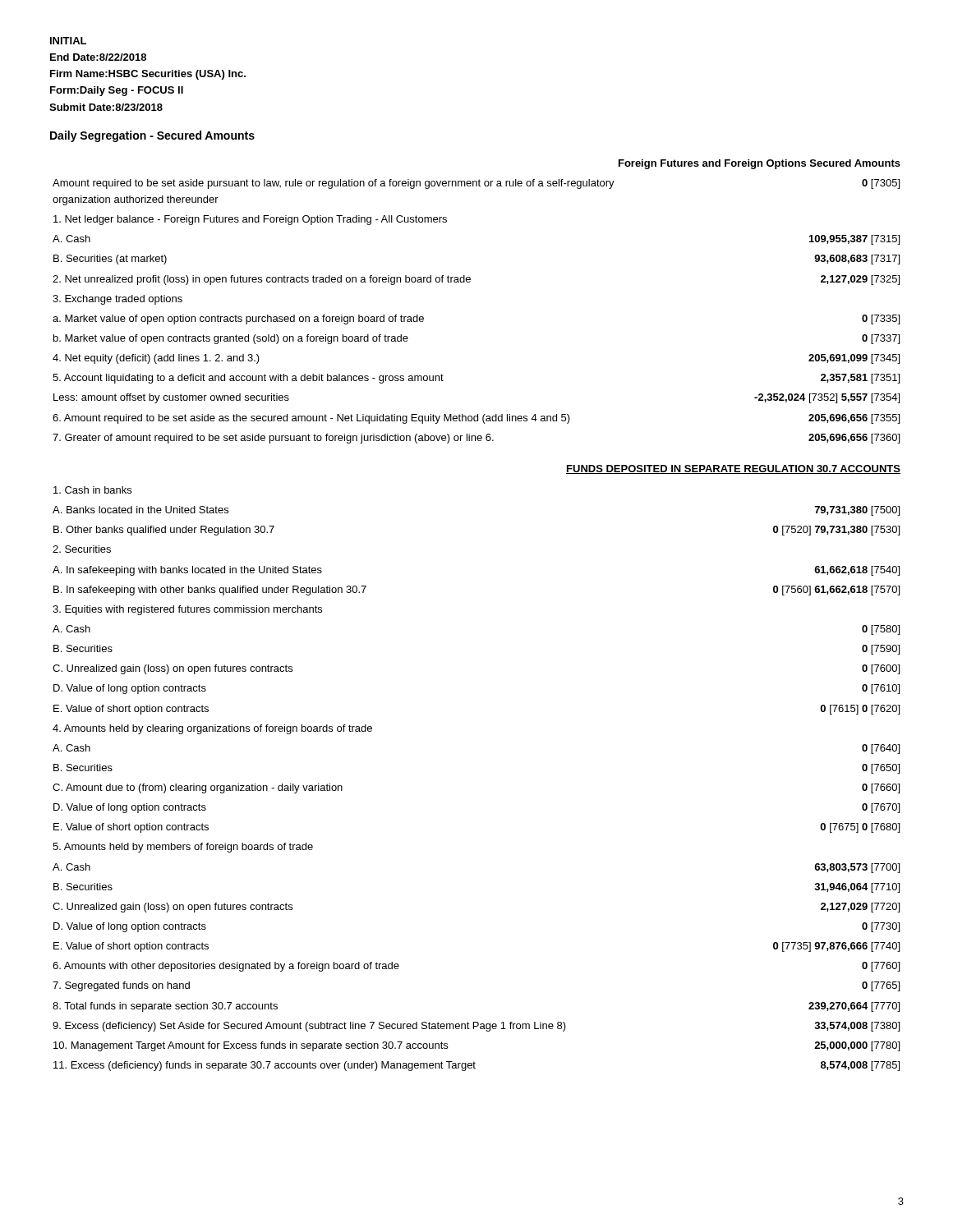
Task: Locate the block of text that opens with "9. Excess (deficiency) Set Aside for Secured Amount"
Action: [476, 1026]
